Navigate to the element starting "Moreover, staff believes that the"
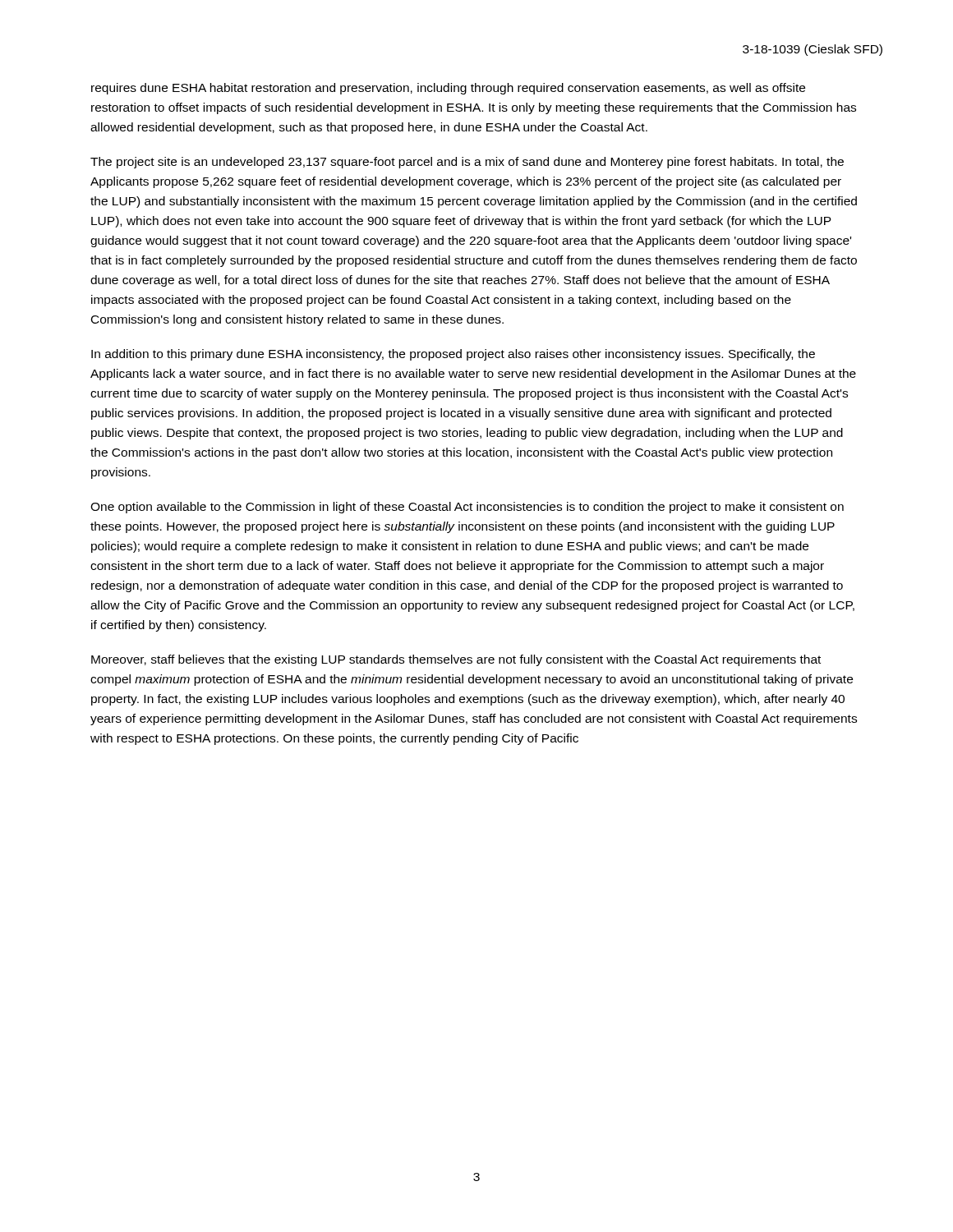953x1232 pixels. 476,699
